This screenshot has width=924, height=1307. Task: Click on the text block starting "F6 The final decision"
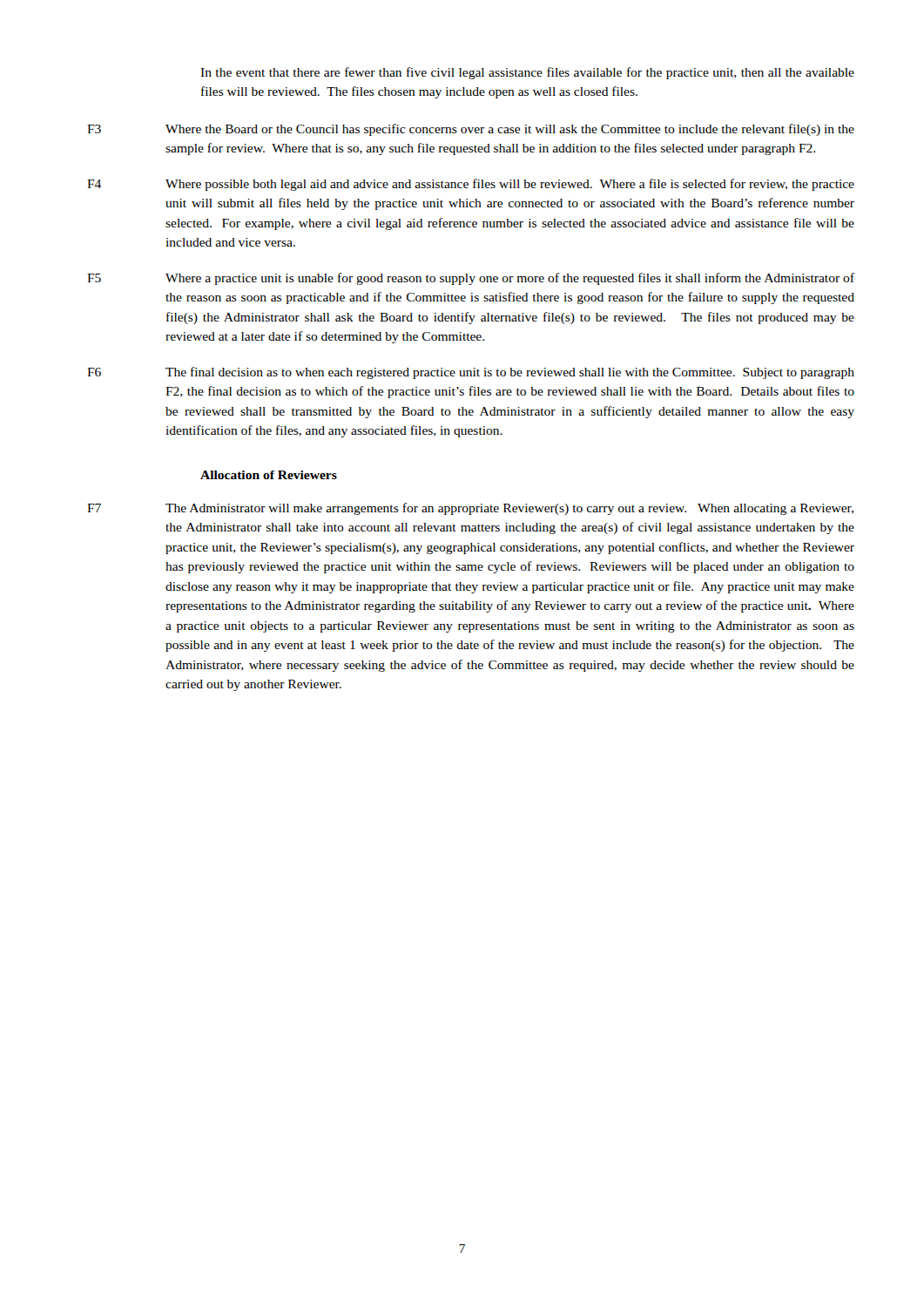471,401
